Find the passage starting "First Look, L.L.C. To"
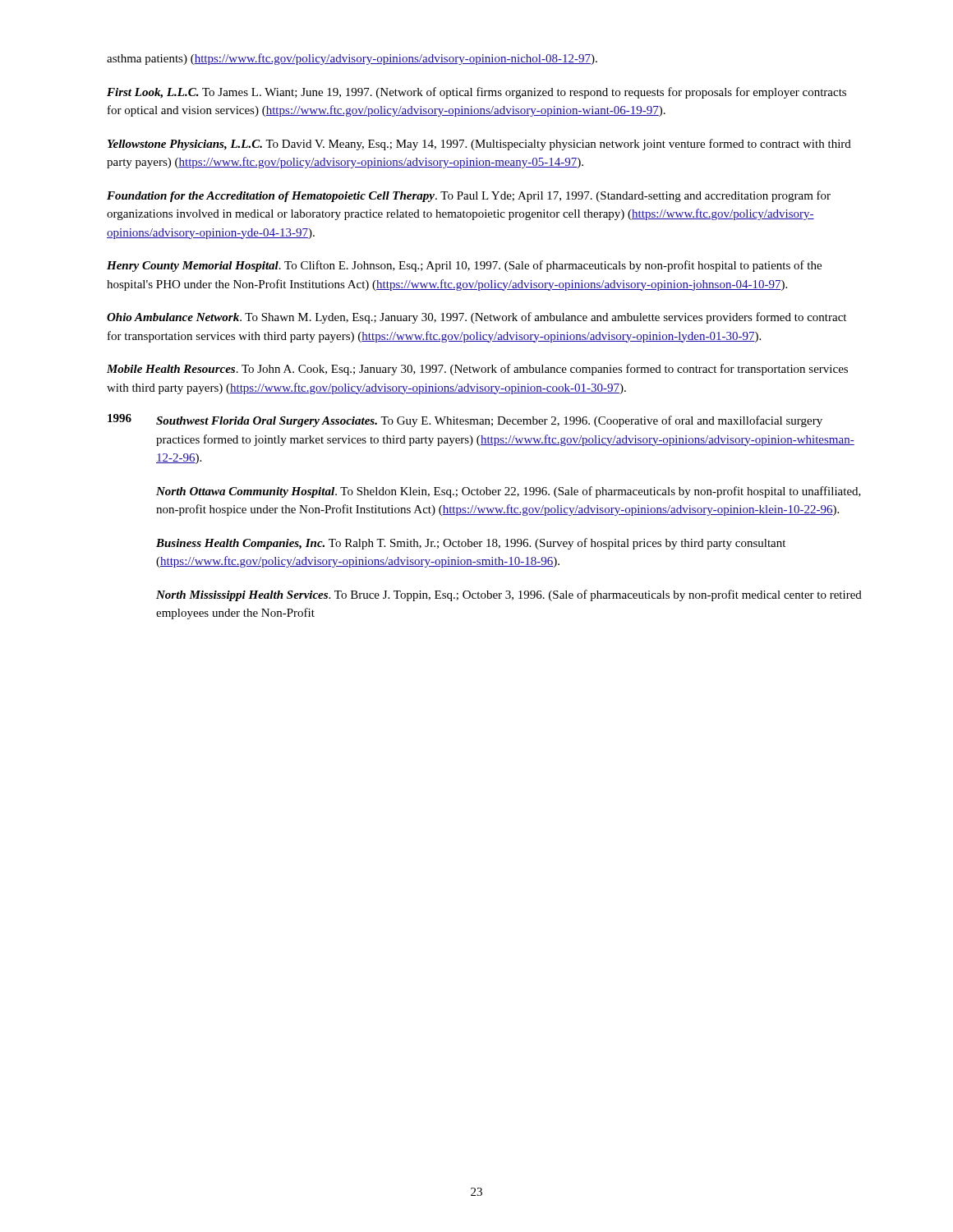 click(477, 101)
